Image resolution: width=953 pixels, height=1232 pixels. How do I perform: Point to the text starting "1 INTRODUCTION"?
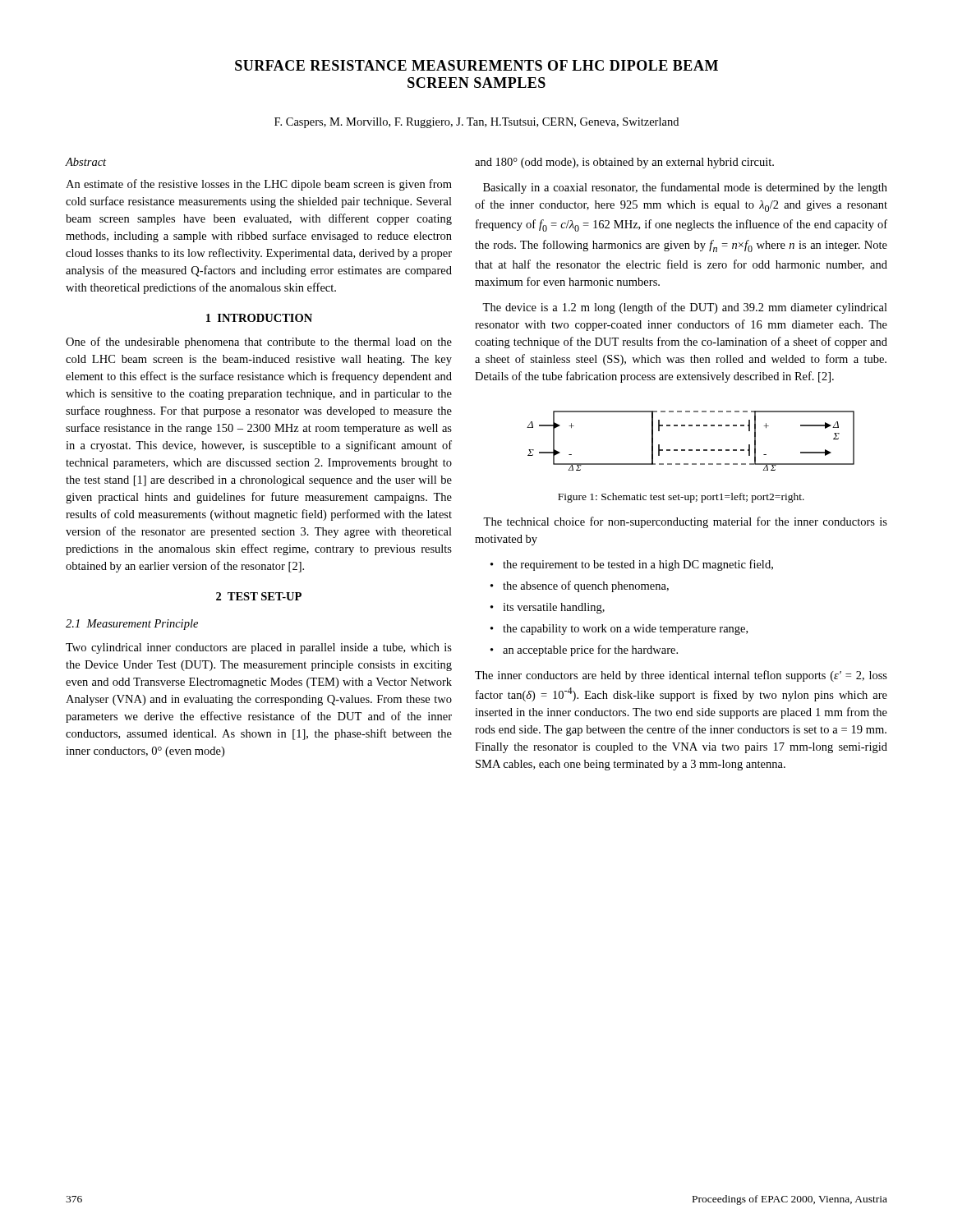click(259, 318)
